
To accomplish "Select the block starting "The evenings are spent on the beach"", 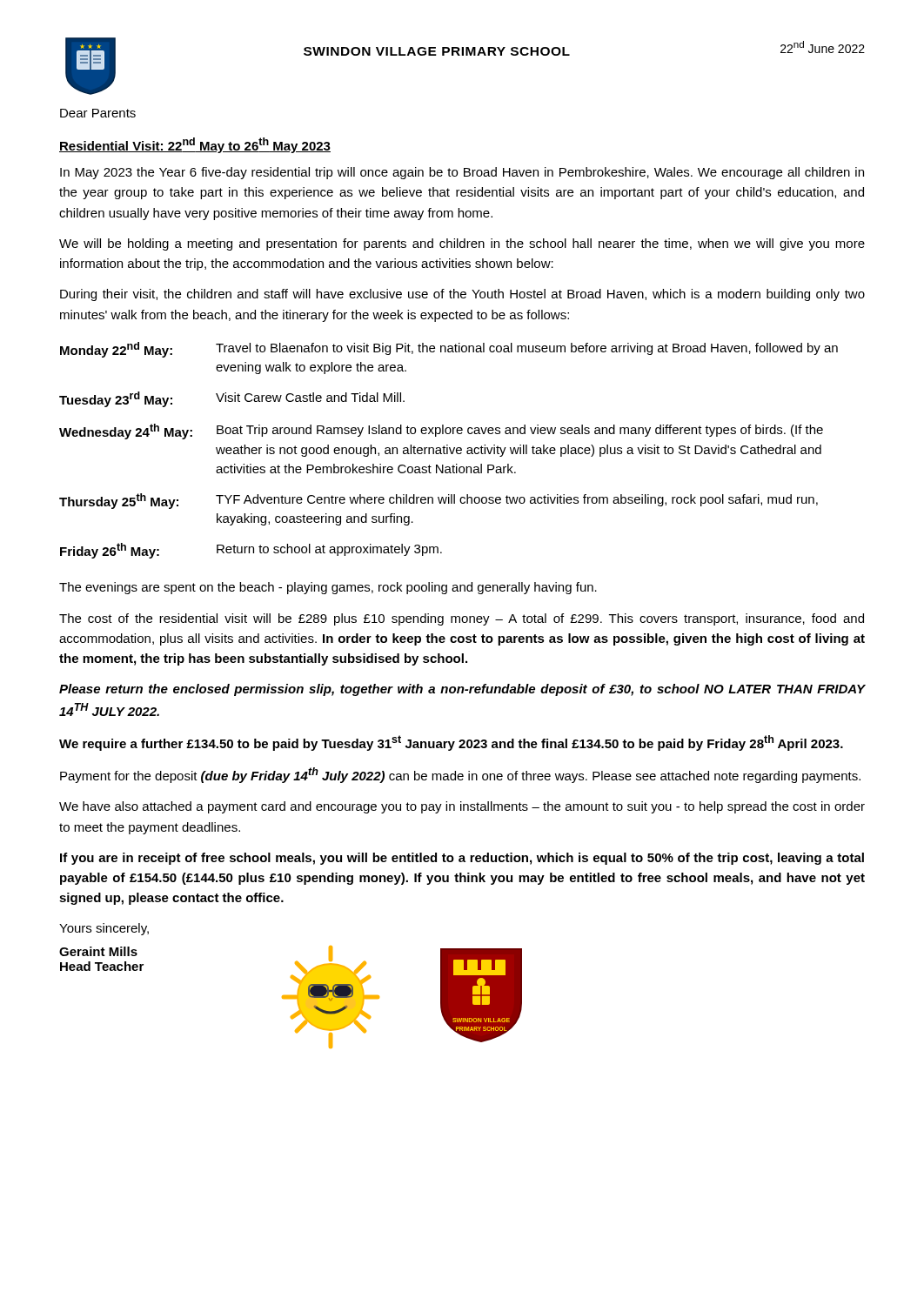I will pyautogui.click(x=328, y=587).
